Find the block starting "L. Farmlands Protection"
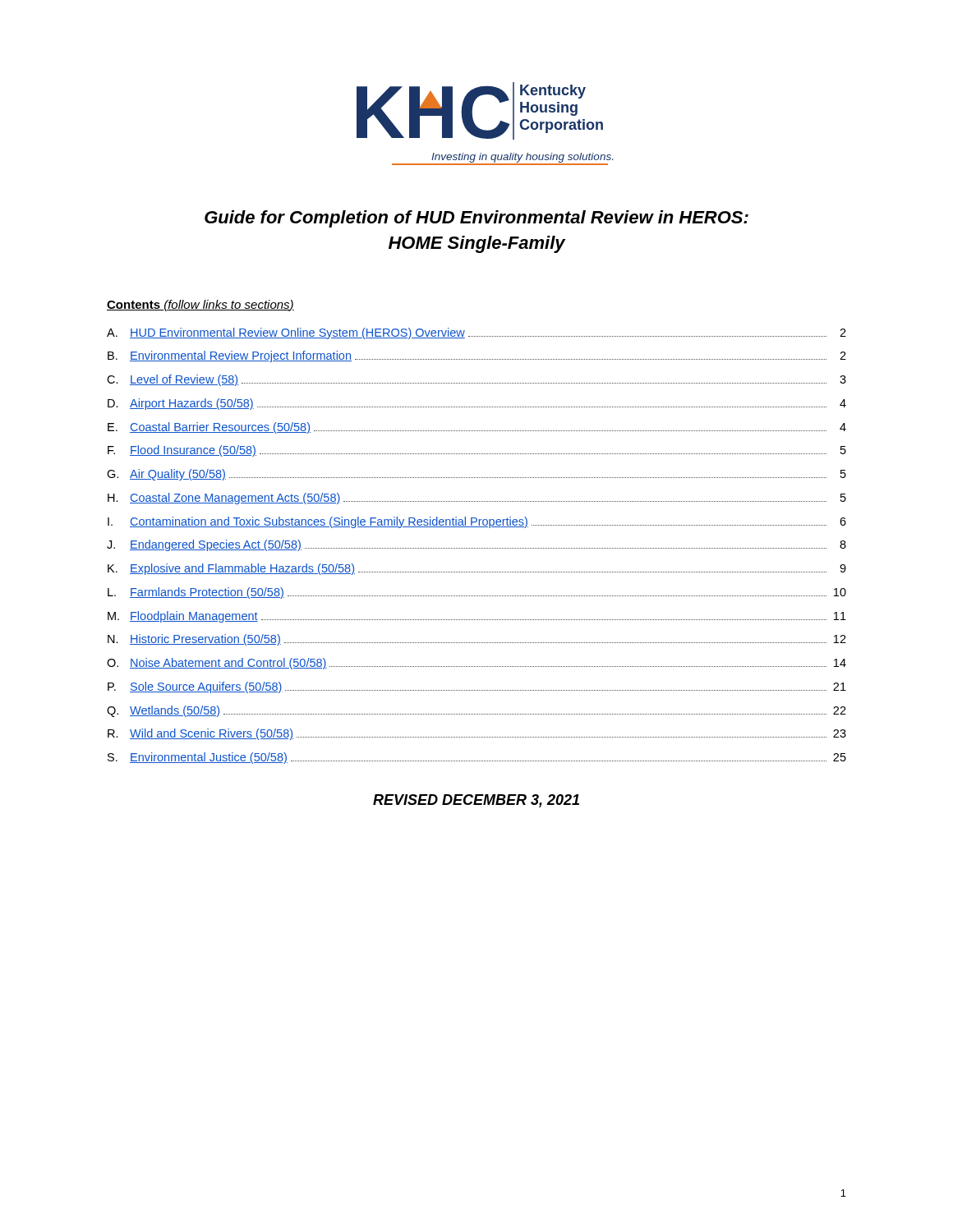This screenshot has height=1232, width=953. [476, 593]
